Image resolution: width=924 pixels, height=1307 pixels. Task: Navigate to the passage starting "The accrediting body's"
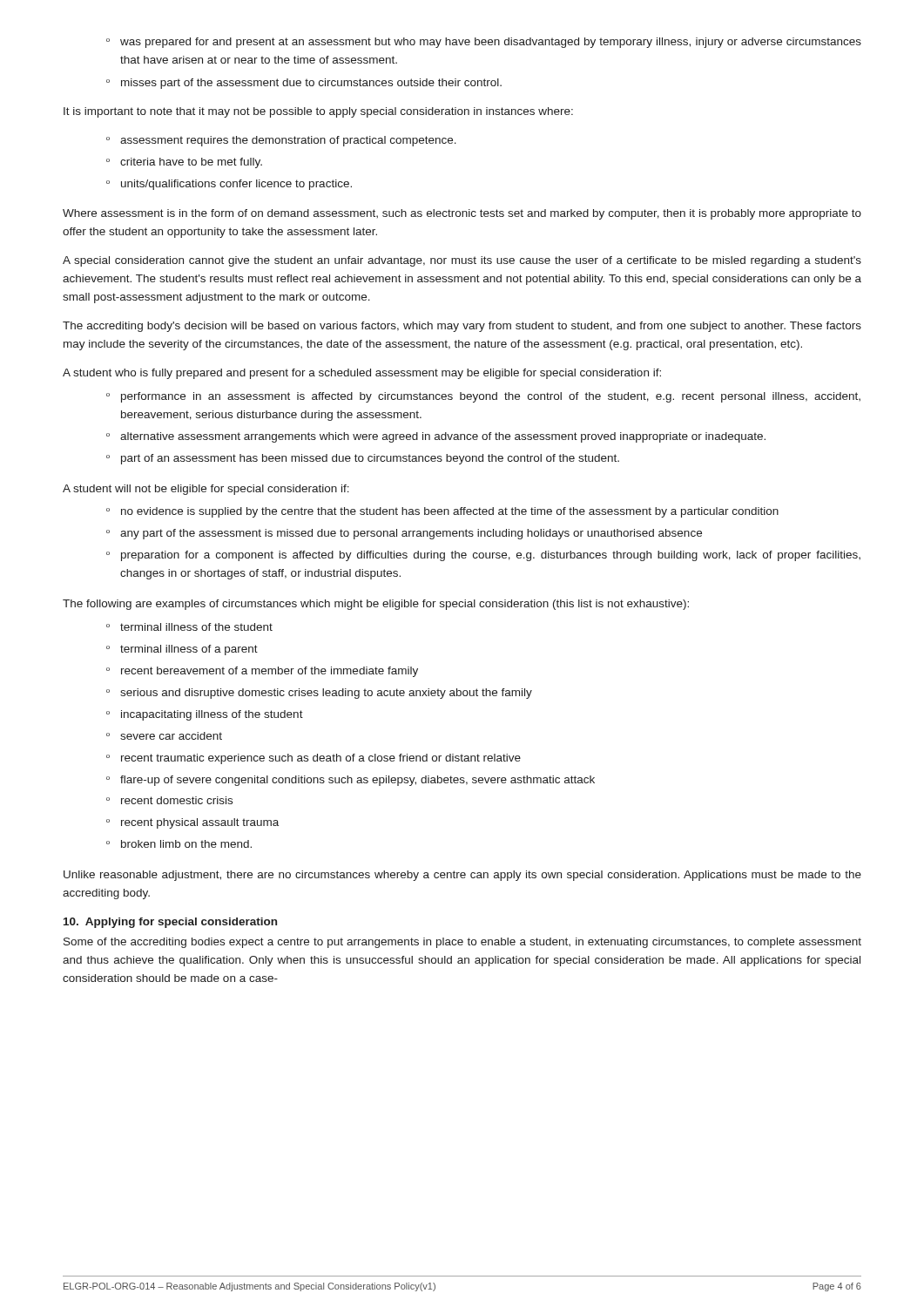[x=462, y=335]
